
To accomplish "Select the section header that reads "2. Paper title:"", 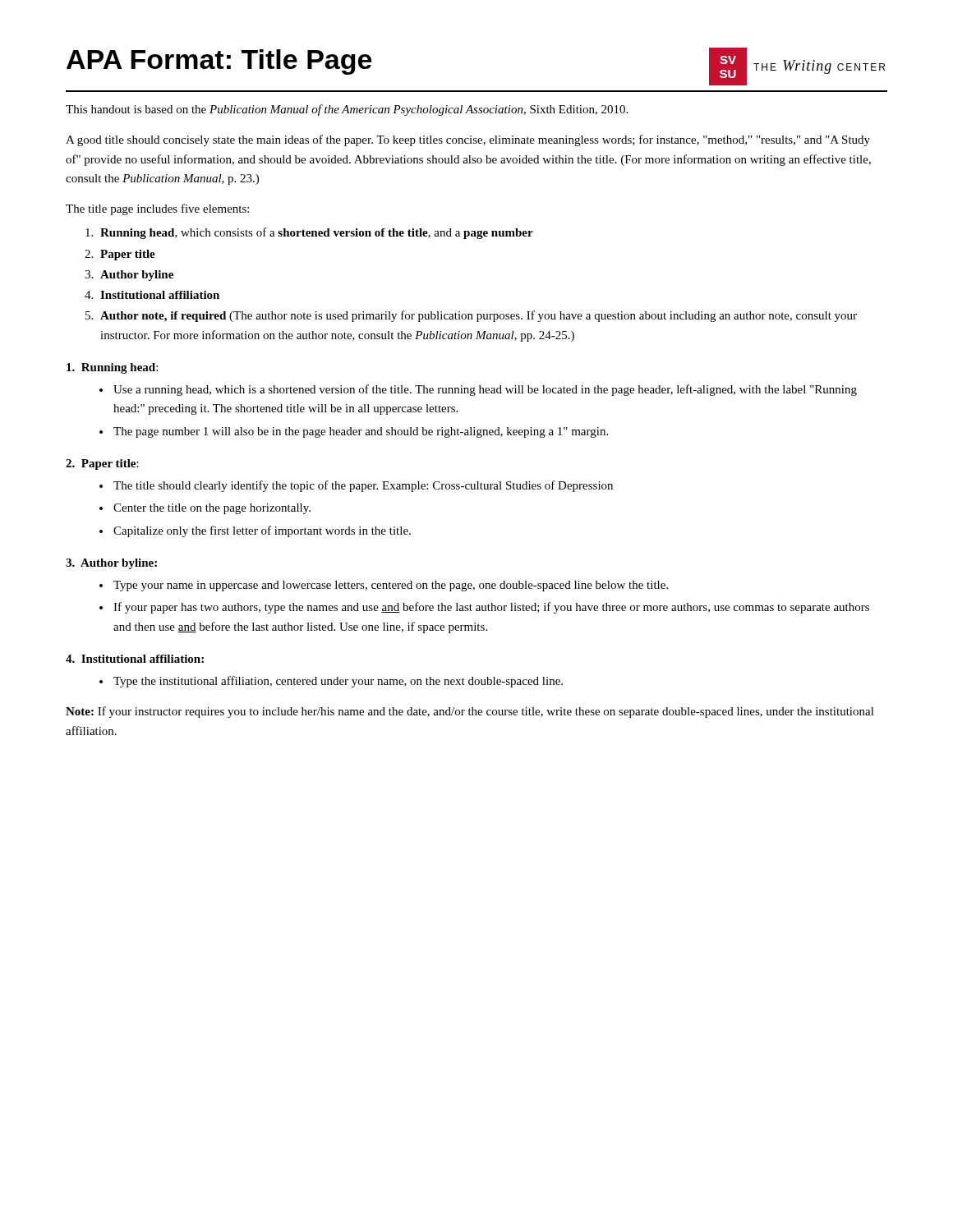I will point(103,463).
